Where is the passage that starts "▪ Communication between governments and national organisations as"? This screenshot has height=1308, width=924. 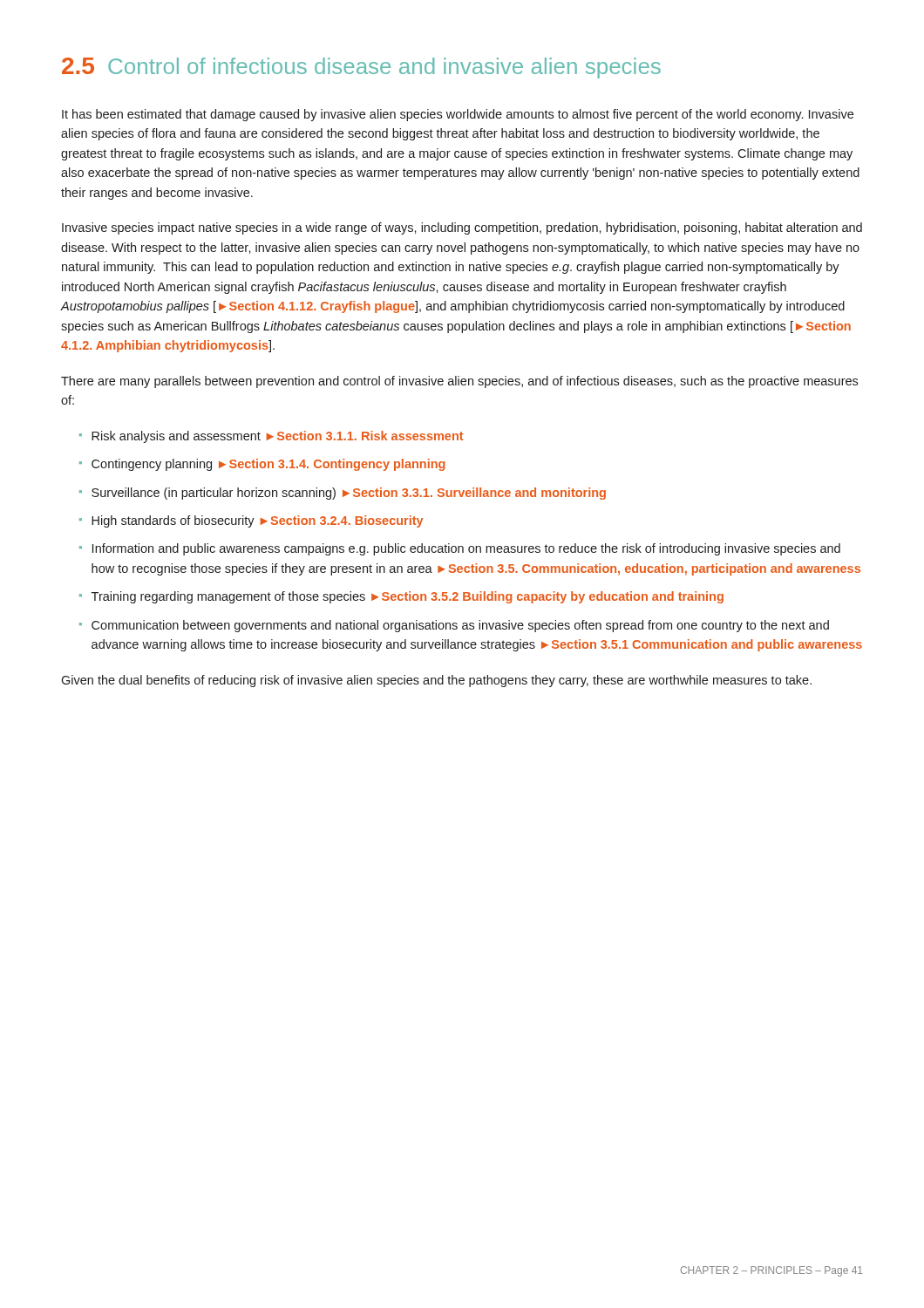point(471,635)
